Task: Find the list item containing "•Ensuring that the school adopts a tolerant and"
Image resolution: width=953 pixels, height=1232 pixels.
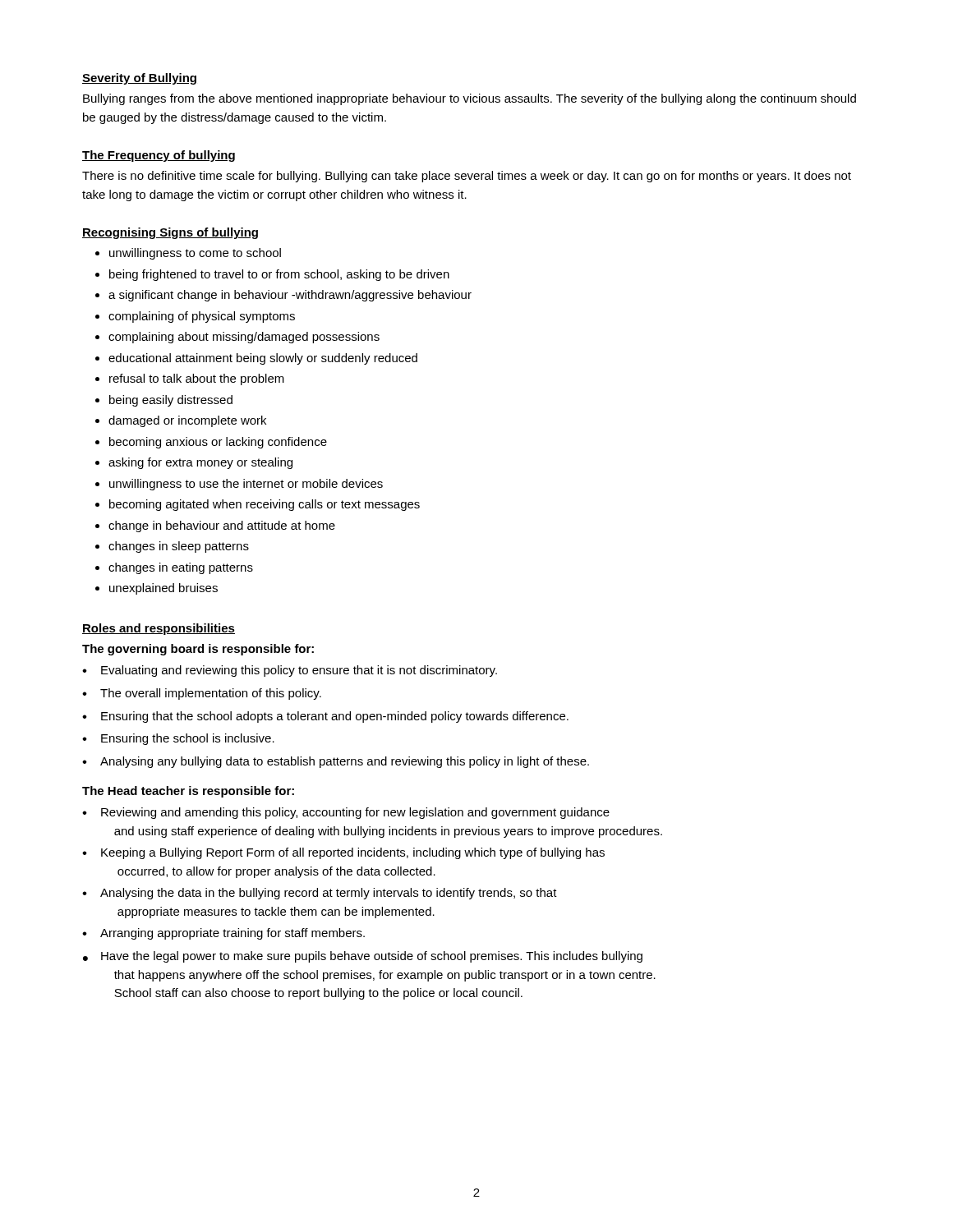Action: [x=326, y=717]
